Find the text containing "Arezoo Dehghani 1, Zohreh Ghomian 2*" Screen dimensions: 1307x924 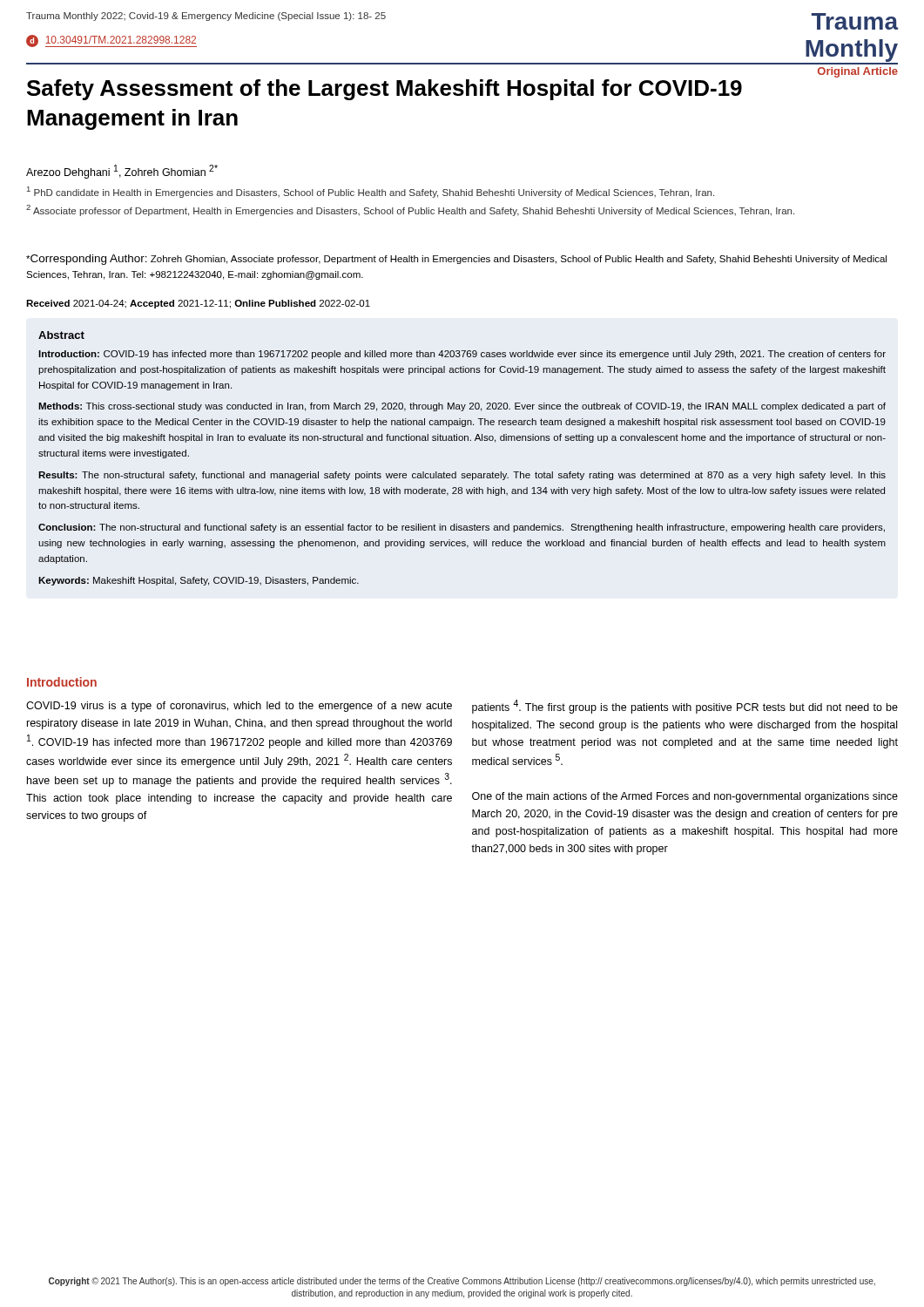point(122,171)
